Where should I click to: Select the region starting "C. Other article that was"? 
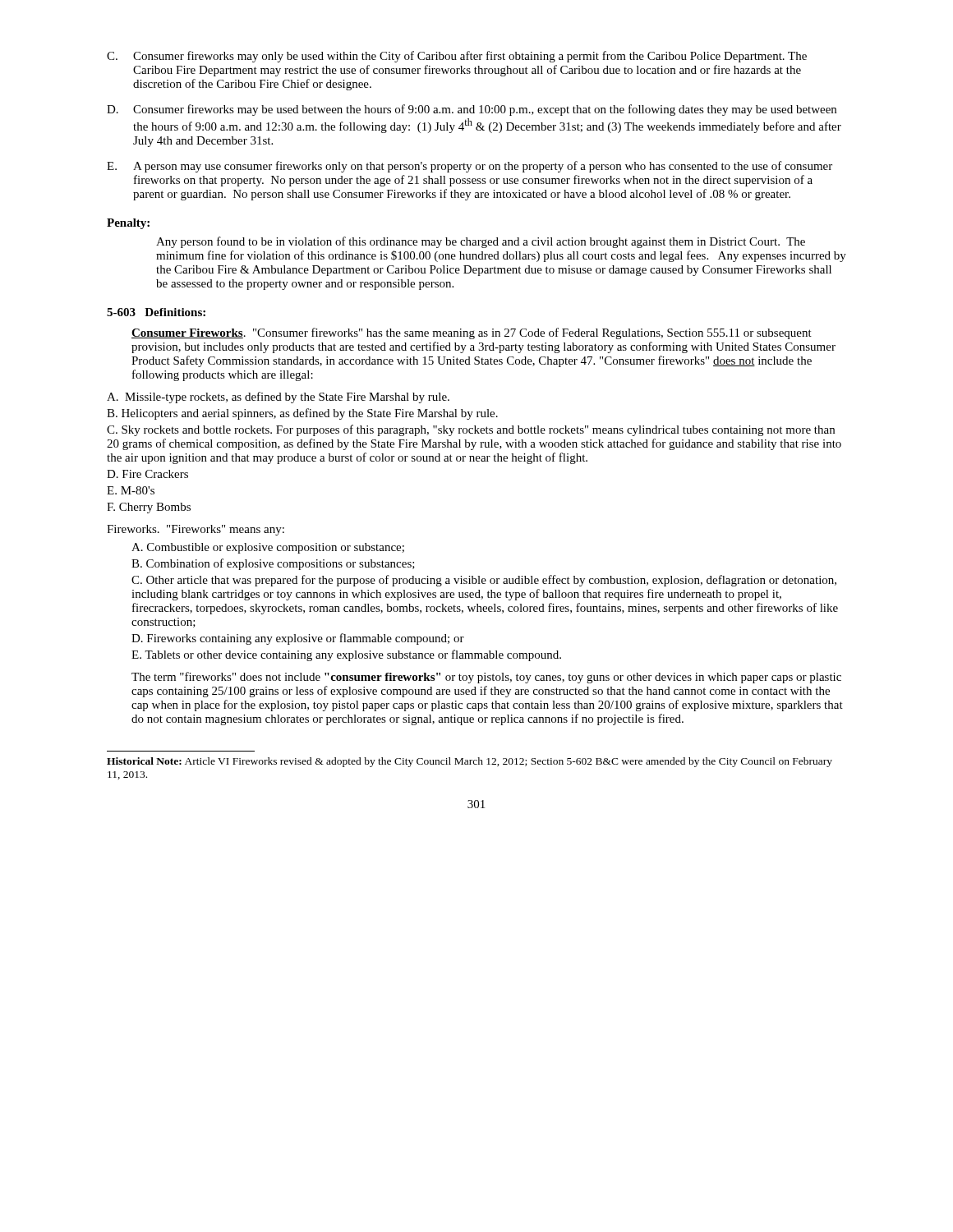[485, 601]
